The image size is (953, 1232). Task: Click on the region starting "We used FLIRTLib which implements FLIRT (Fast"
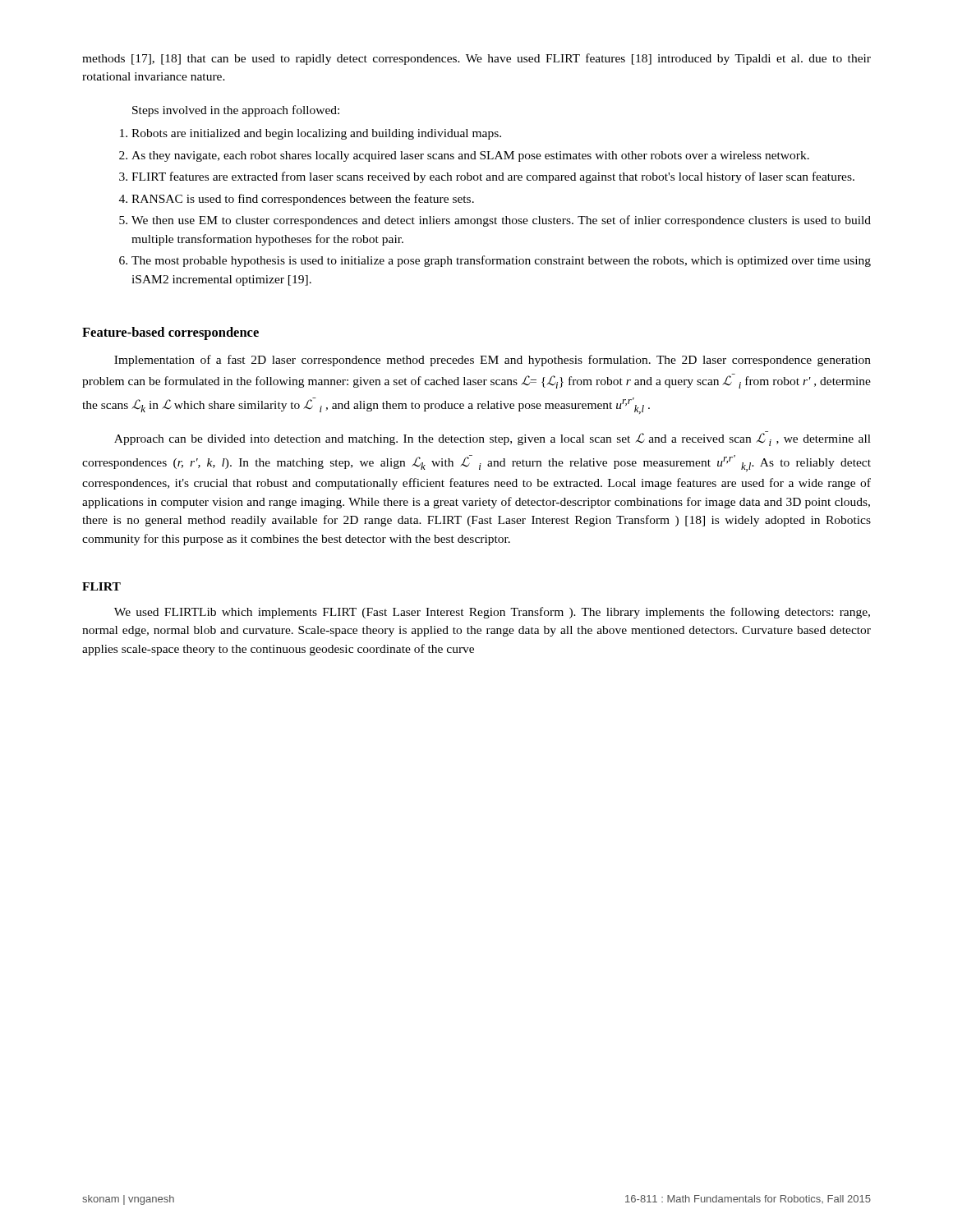[476, 630]
